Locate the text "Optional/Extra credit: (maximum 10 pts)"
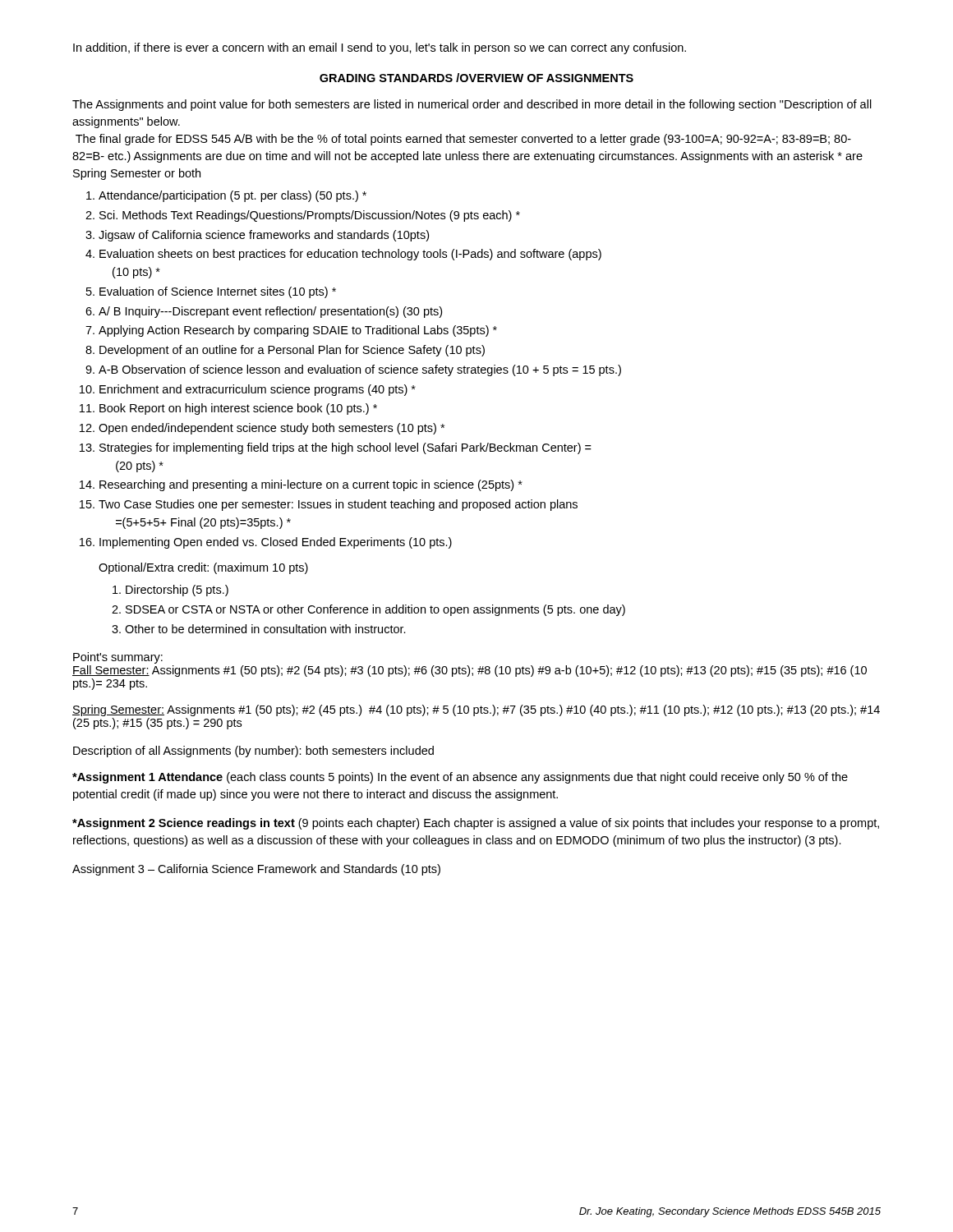The height and width of the screenshot is (1232, 953). [x=204, y=568]
